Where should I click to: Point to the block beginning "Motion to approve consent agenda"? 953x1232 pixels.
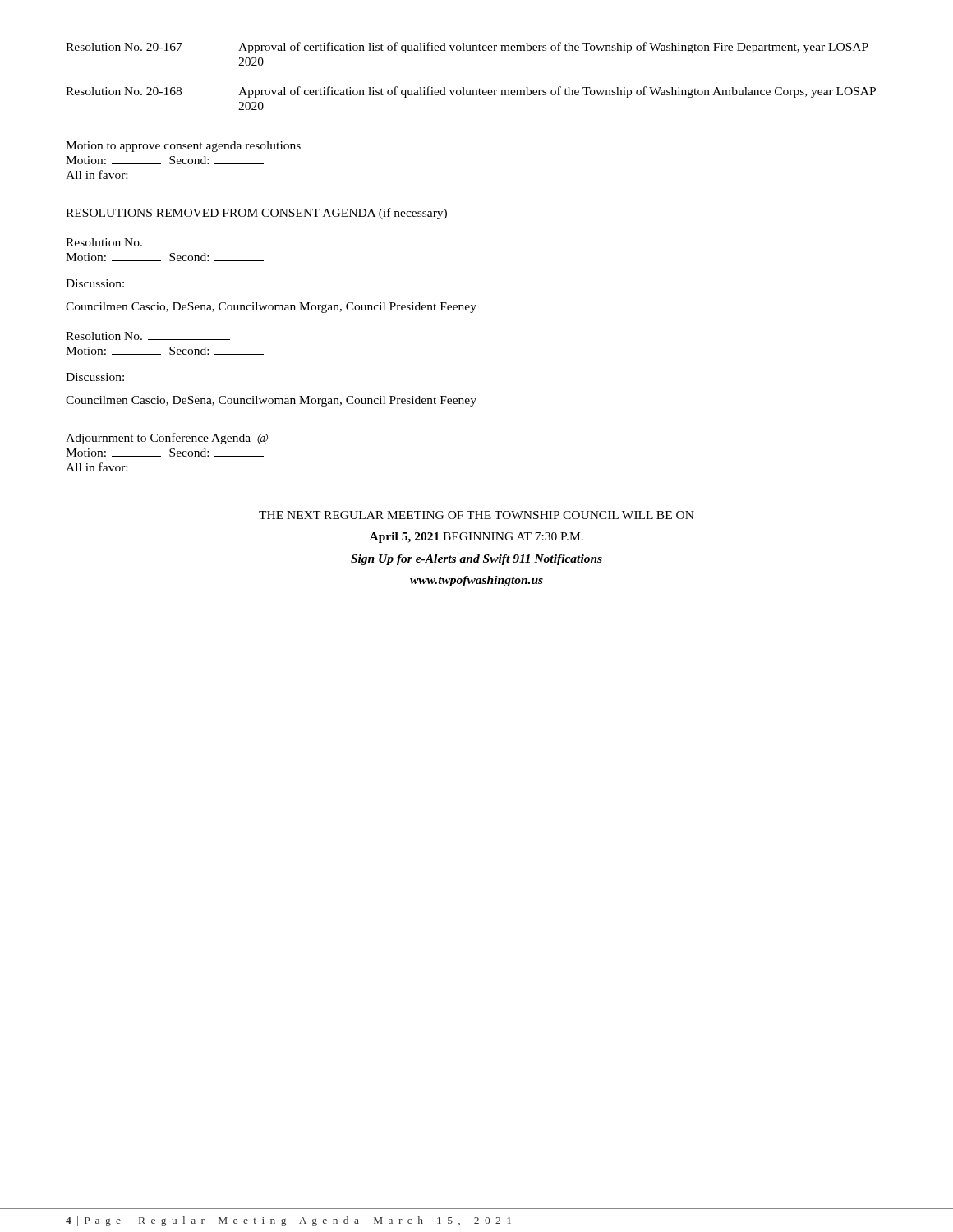(183, 160)
